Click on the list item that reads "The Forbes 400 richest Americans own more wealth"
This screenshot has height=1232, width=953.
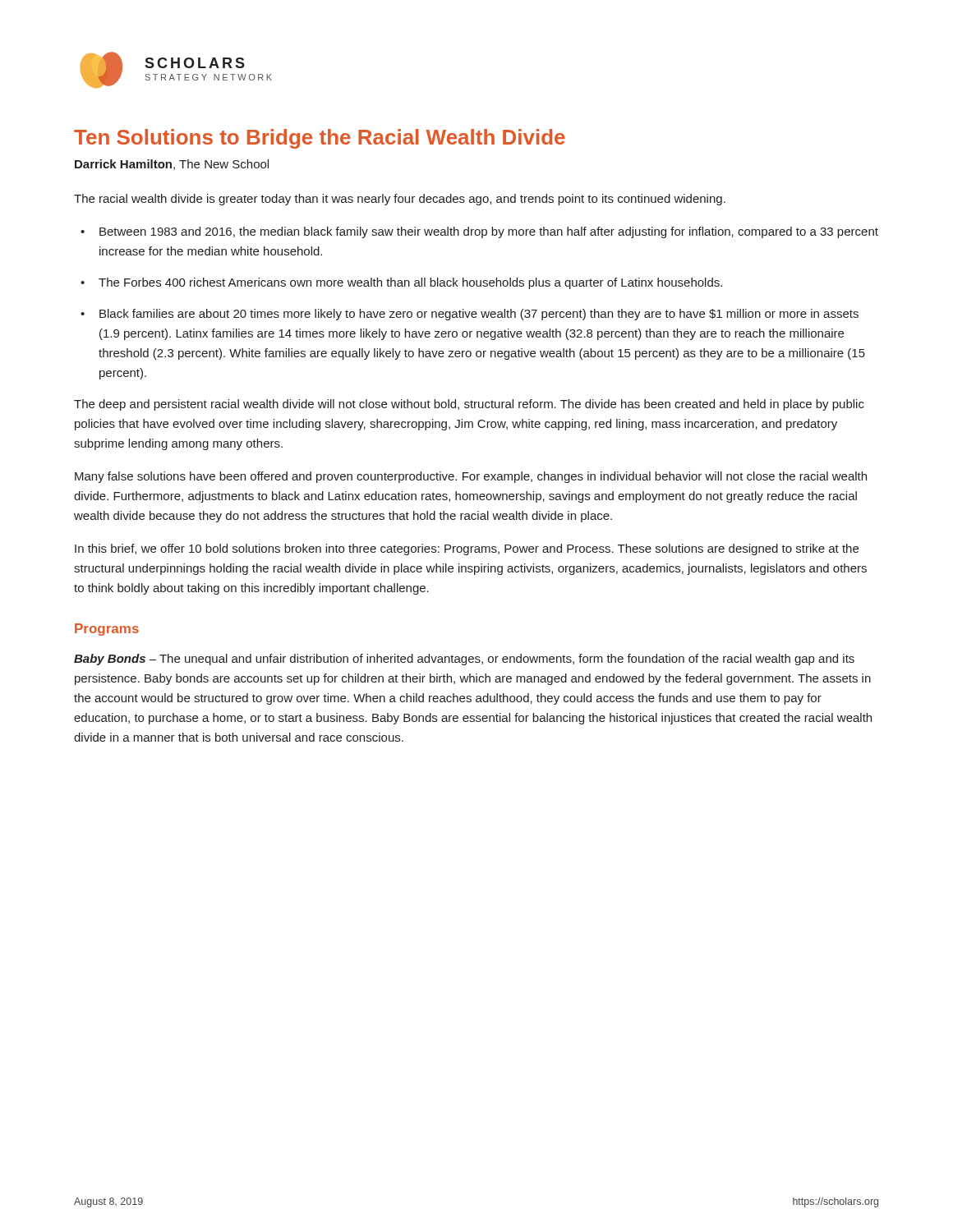(x=411, y=282)
